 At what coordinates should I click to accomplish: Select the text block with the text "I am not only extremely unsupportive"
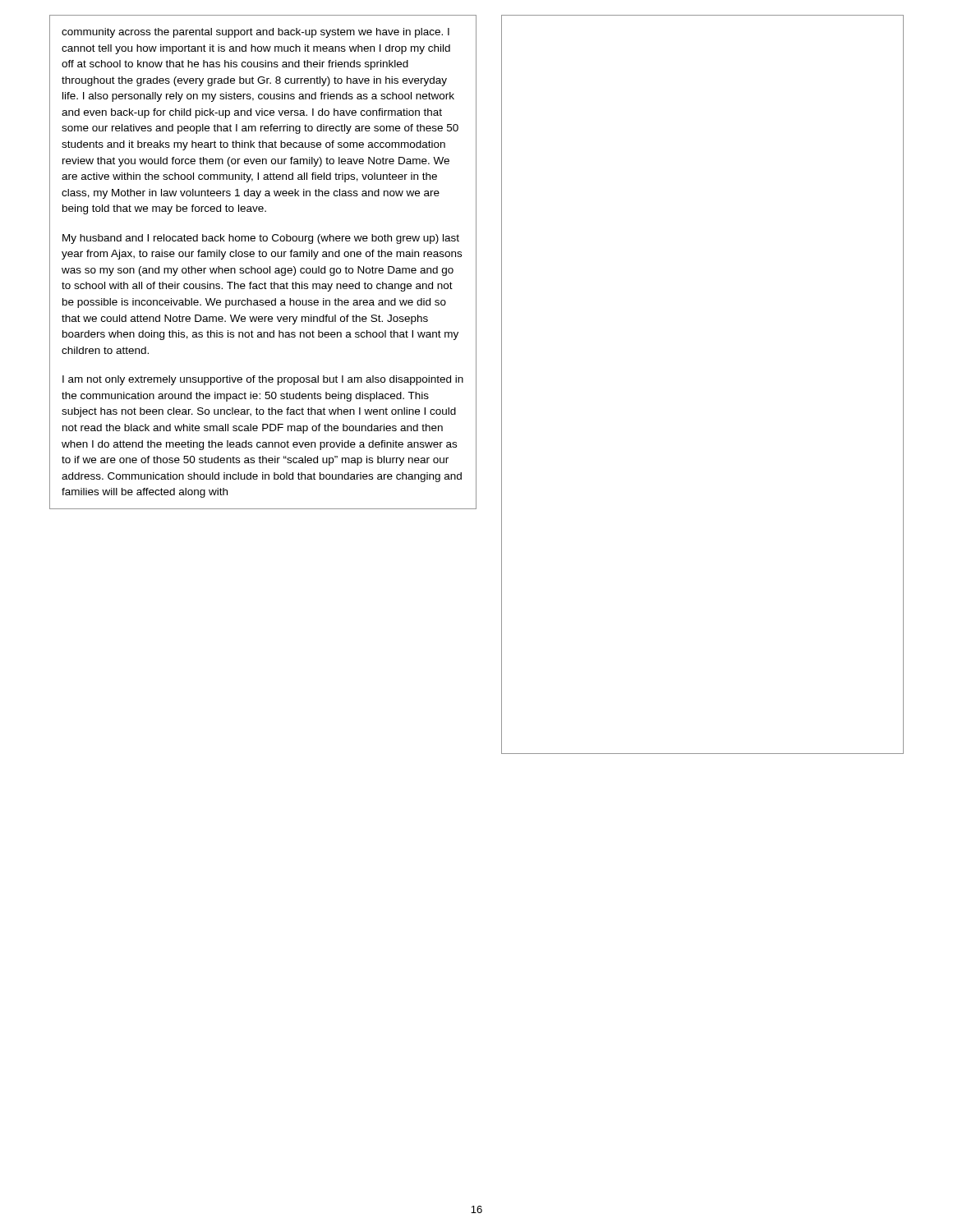263,435
